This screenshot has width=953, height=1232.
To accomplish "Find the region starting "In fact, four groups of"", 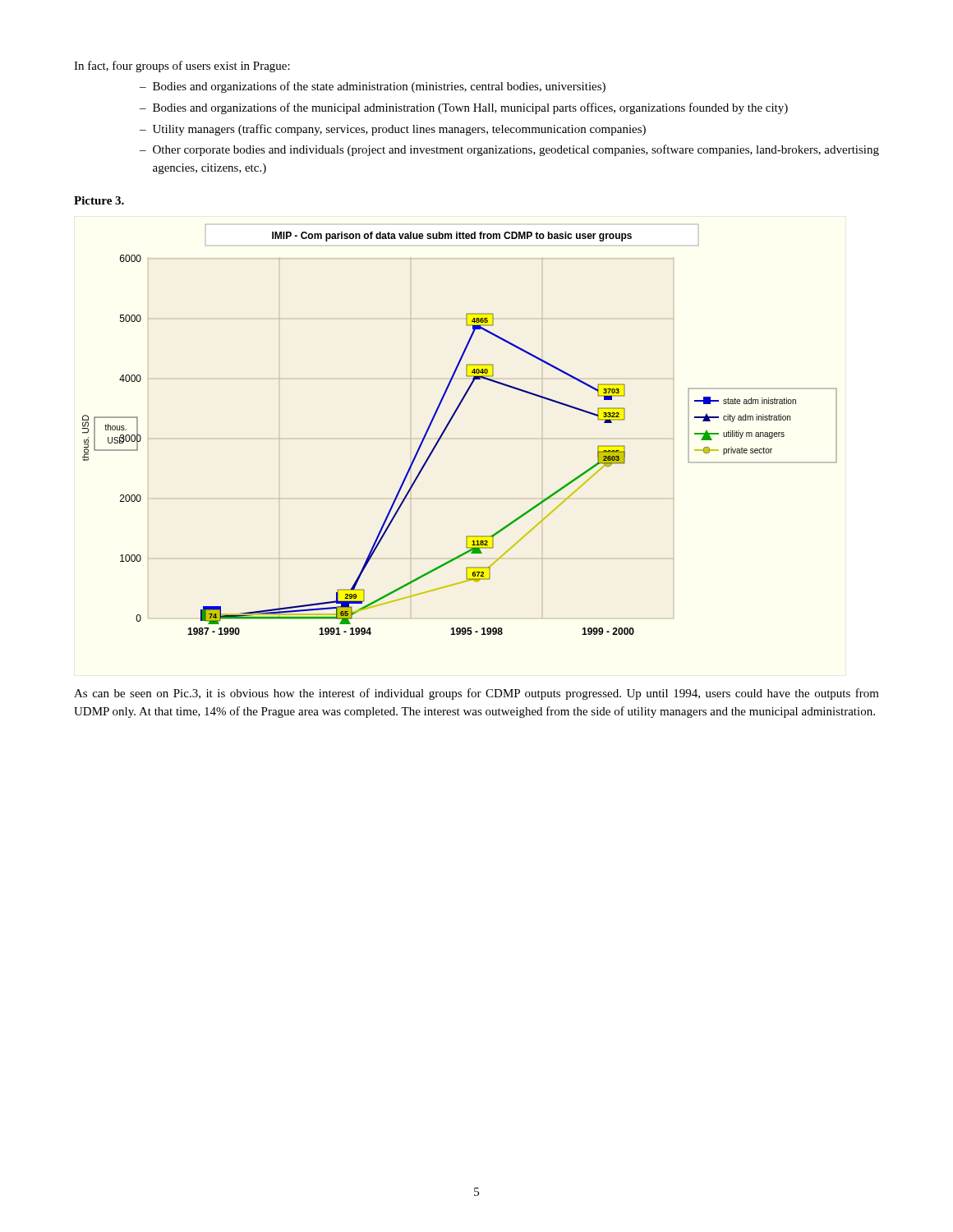I will pos(182,66).
